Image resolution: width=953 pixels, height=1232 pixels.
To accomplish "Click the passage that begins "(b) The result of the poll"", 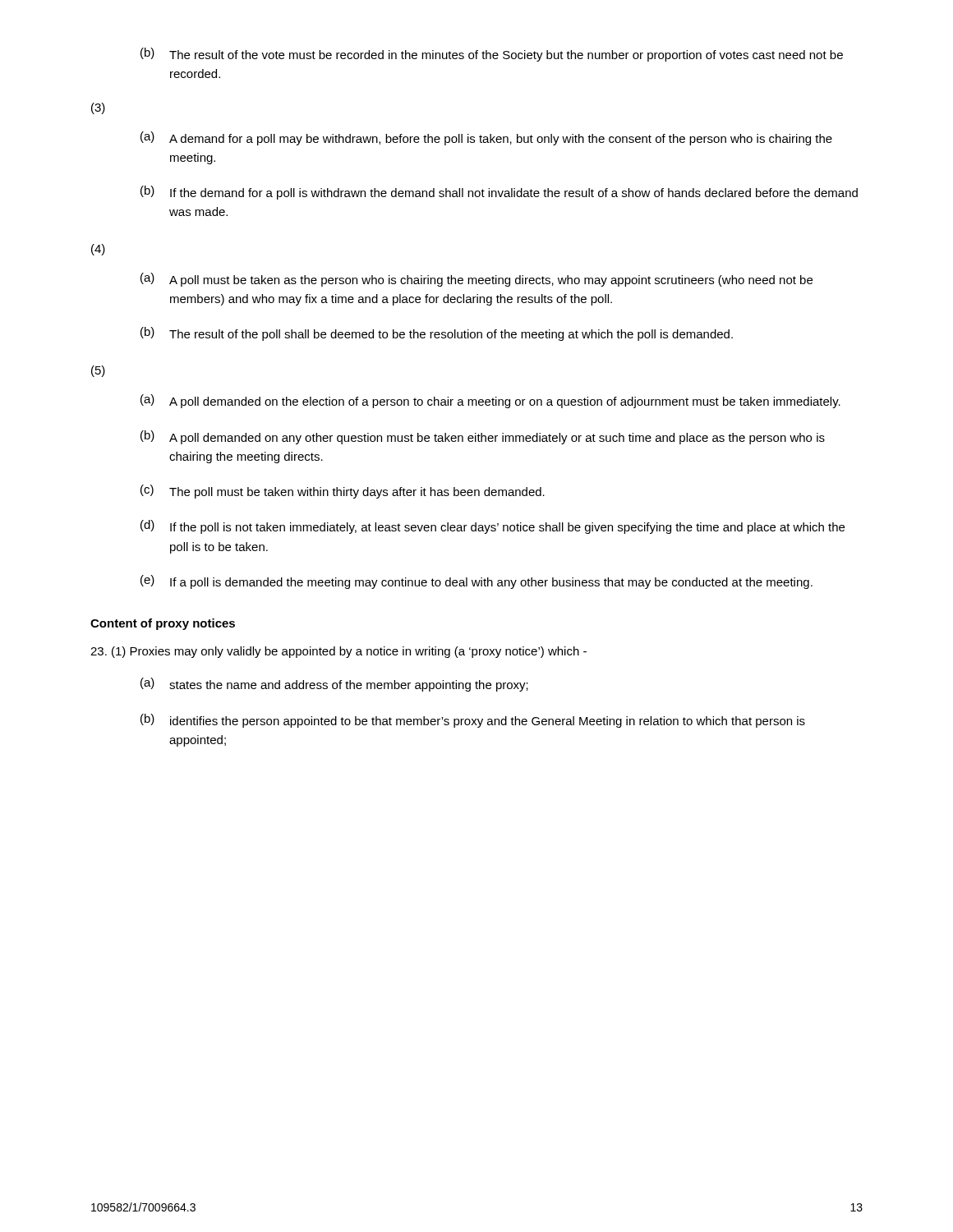I will 437,334.
